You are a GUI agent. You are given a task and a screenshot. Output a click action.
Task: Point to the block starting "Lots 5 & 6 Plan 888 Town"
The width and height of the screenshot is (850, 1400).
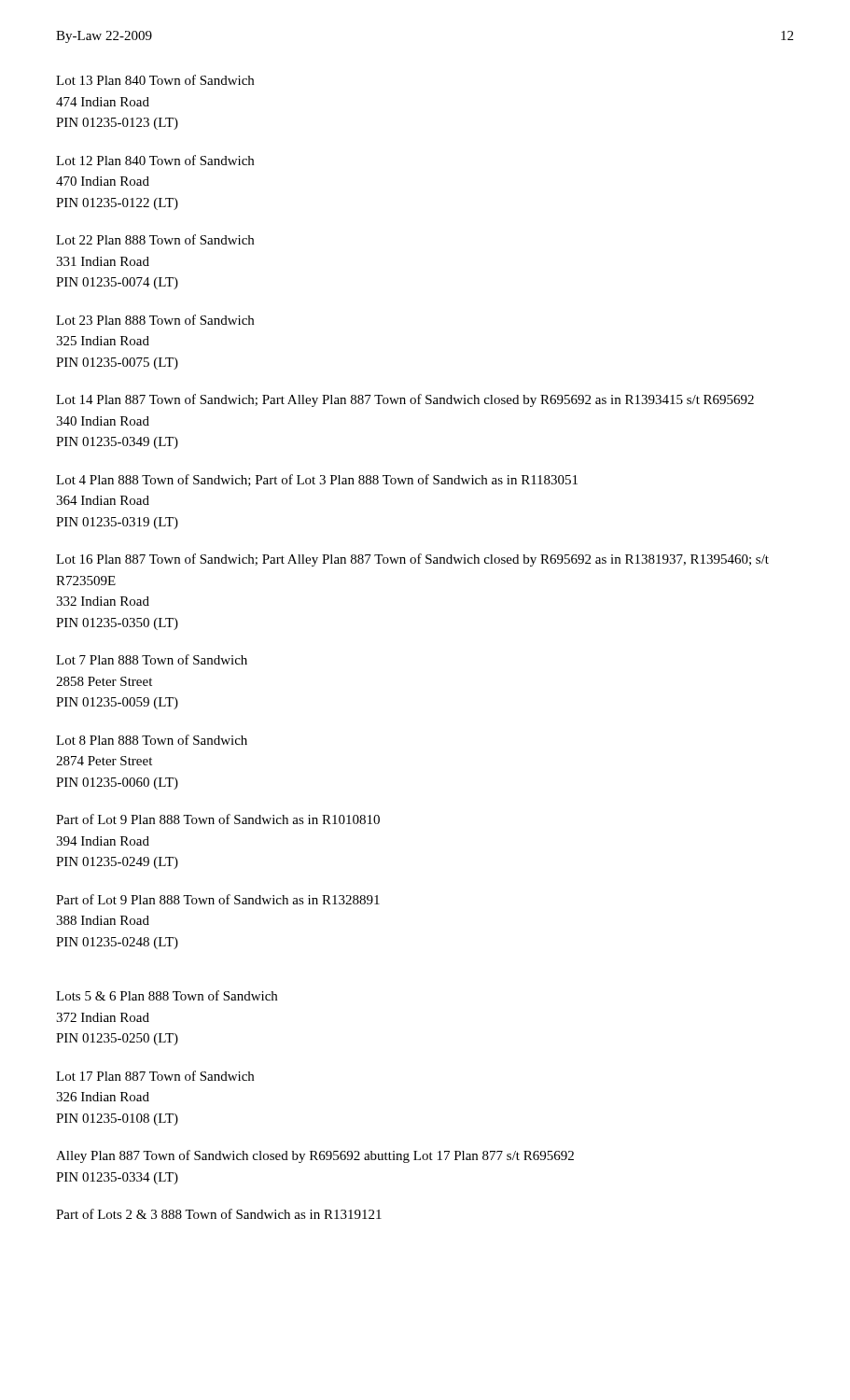pos(167,995)
